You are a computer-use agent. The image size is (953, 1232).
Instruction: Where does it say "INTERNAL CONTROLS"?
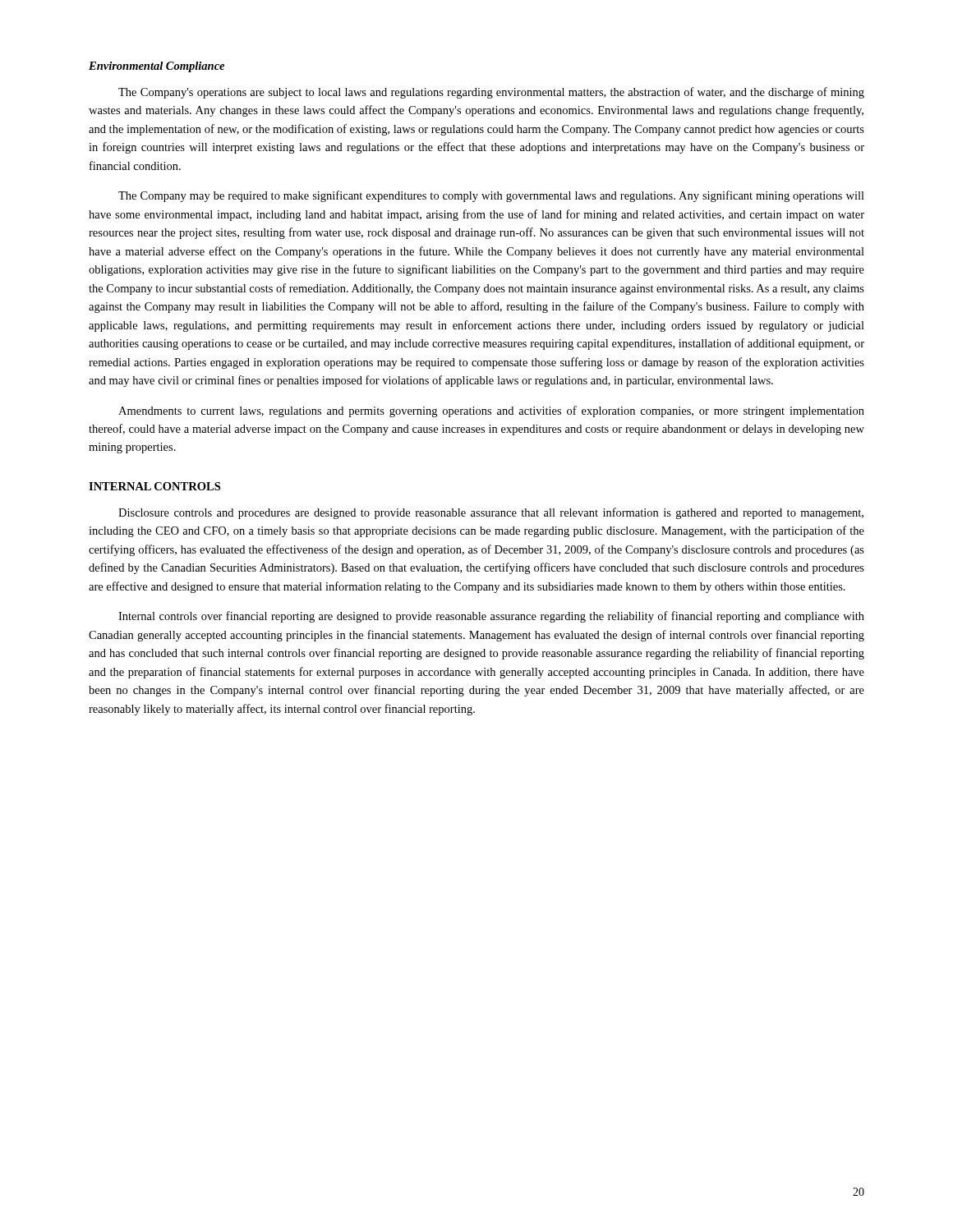point(155,486)
